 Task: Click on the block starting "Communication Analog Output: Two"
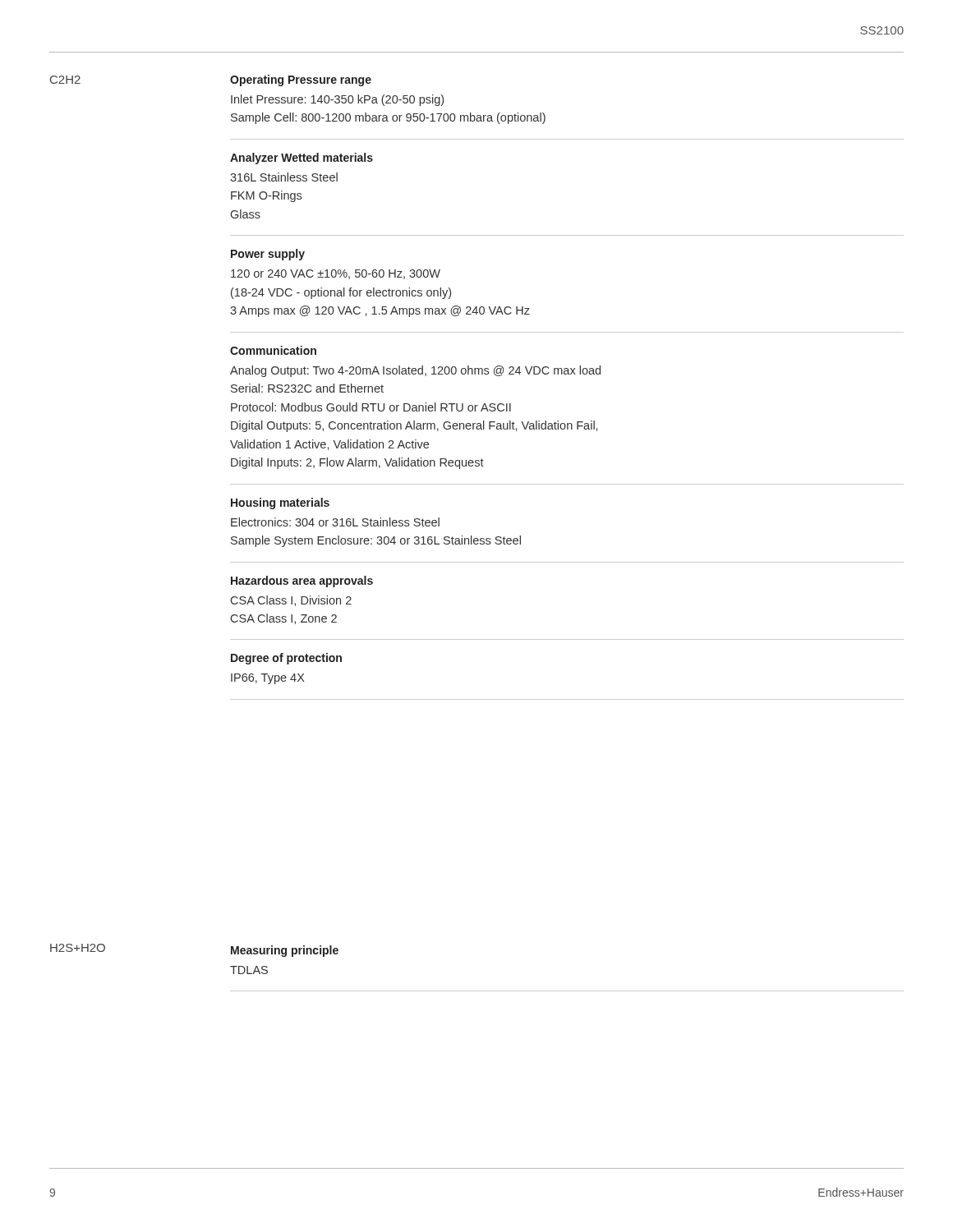273,350
